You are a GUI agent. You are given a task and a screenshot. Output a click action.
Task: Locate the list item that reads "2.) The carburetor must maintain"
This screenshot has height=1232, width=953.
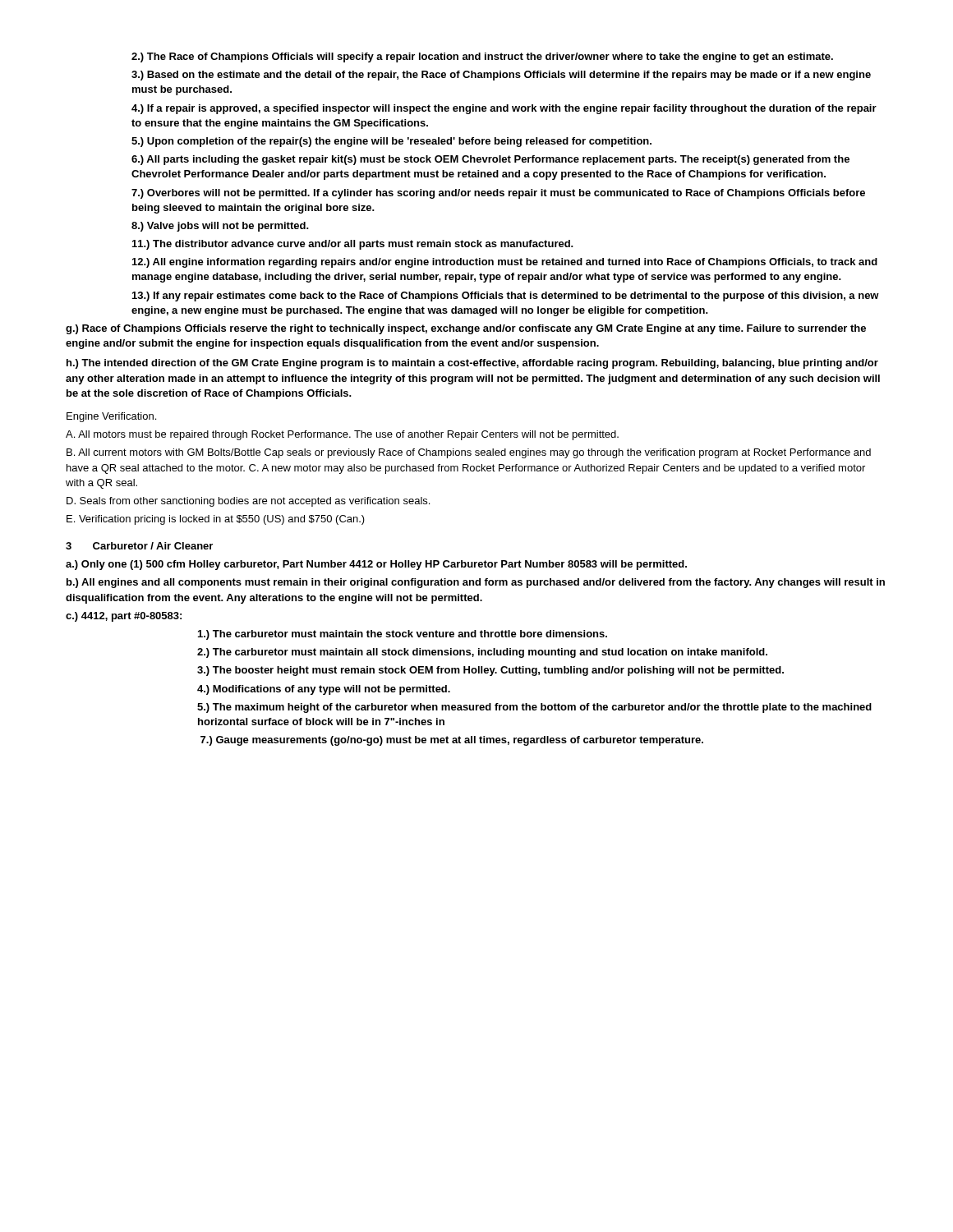483,652
